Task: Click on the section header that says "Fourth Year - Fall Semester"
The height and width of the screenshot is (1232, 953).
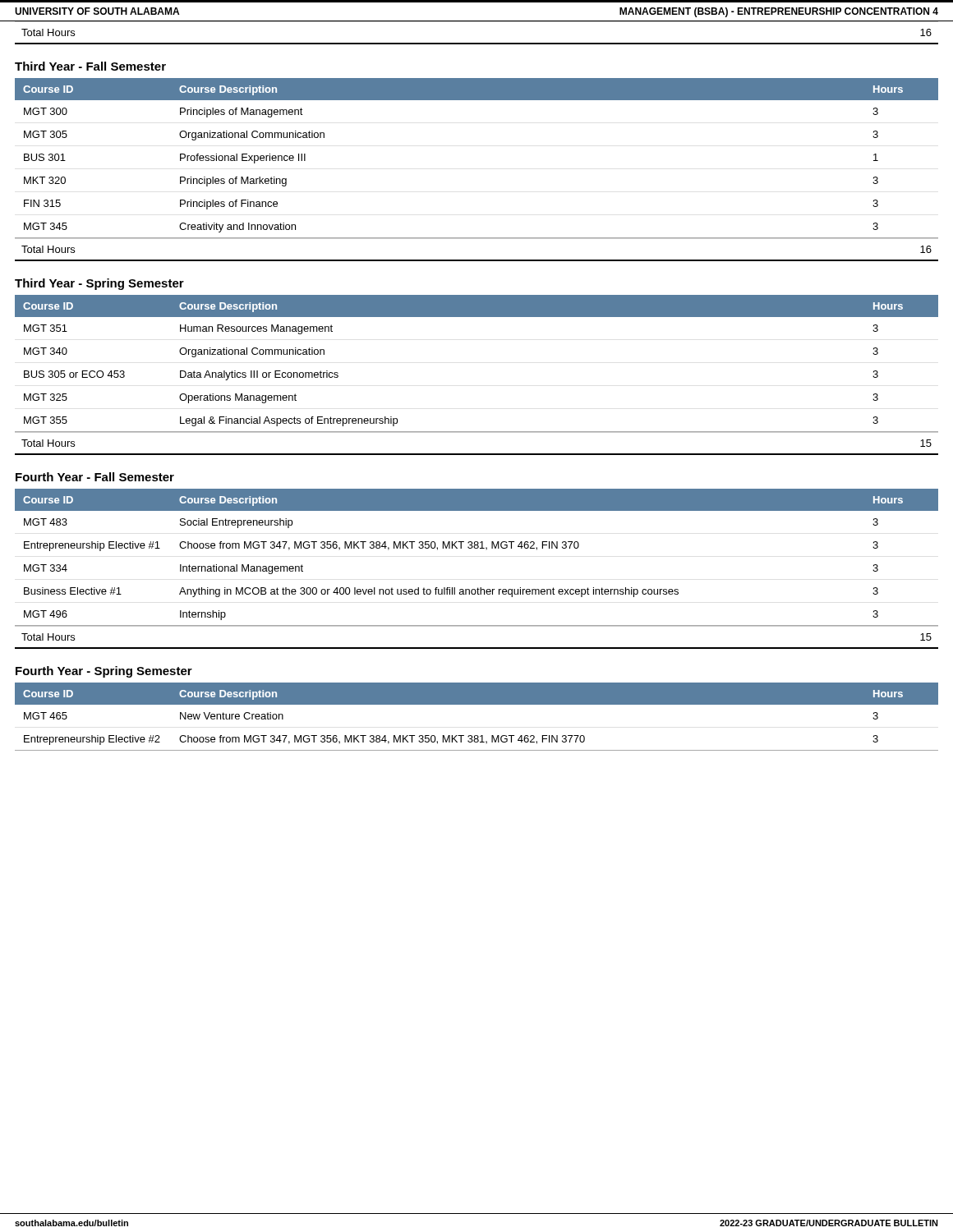Action: 94,477
